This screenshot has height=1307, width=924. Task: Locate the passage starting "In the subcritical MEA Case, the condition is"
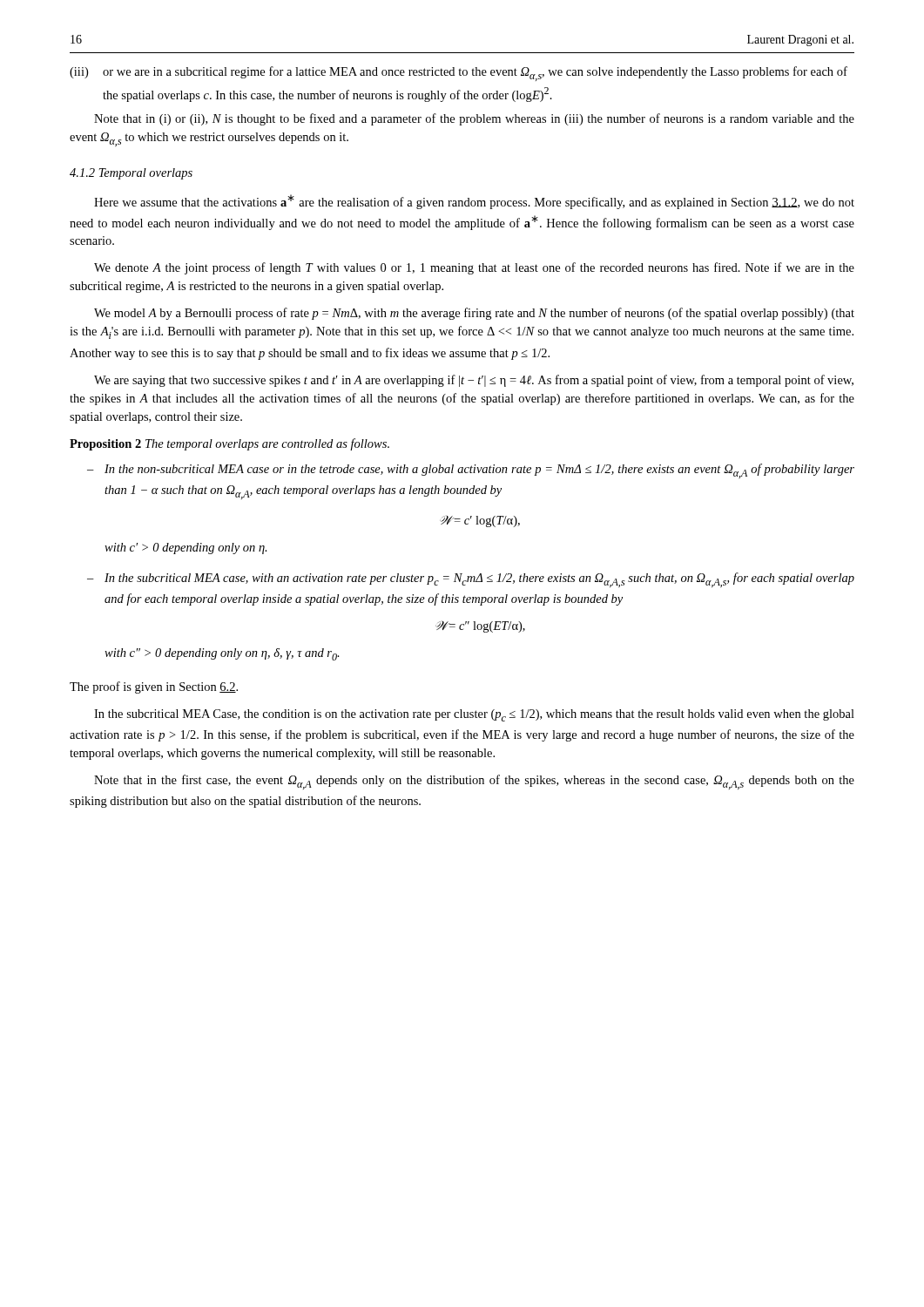[x=462, y=733]
